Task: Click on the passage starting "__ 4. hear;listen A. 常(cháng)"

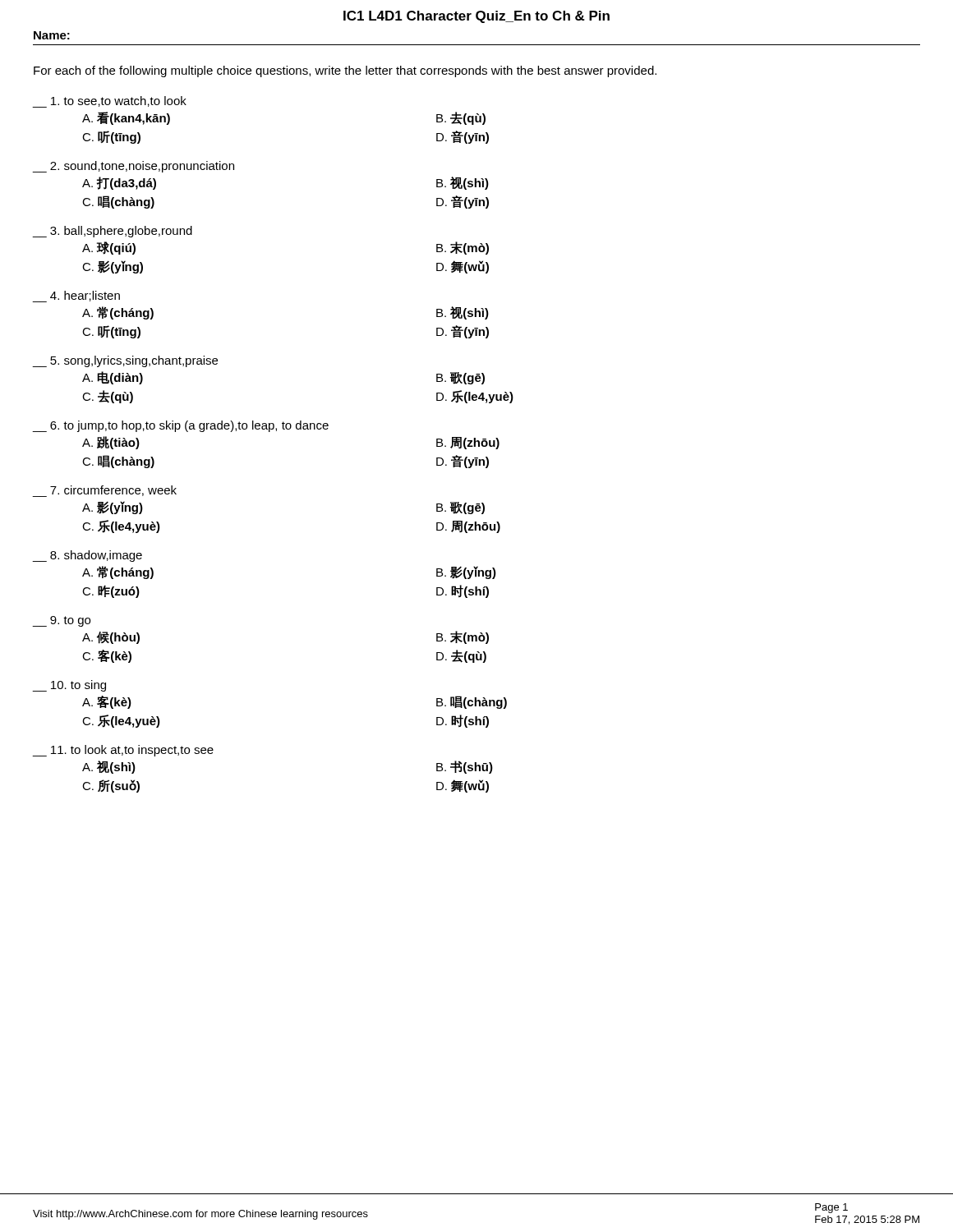Action: (x=476, y=316)
